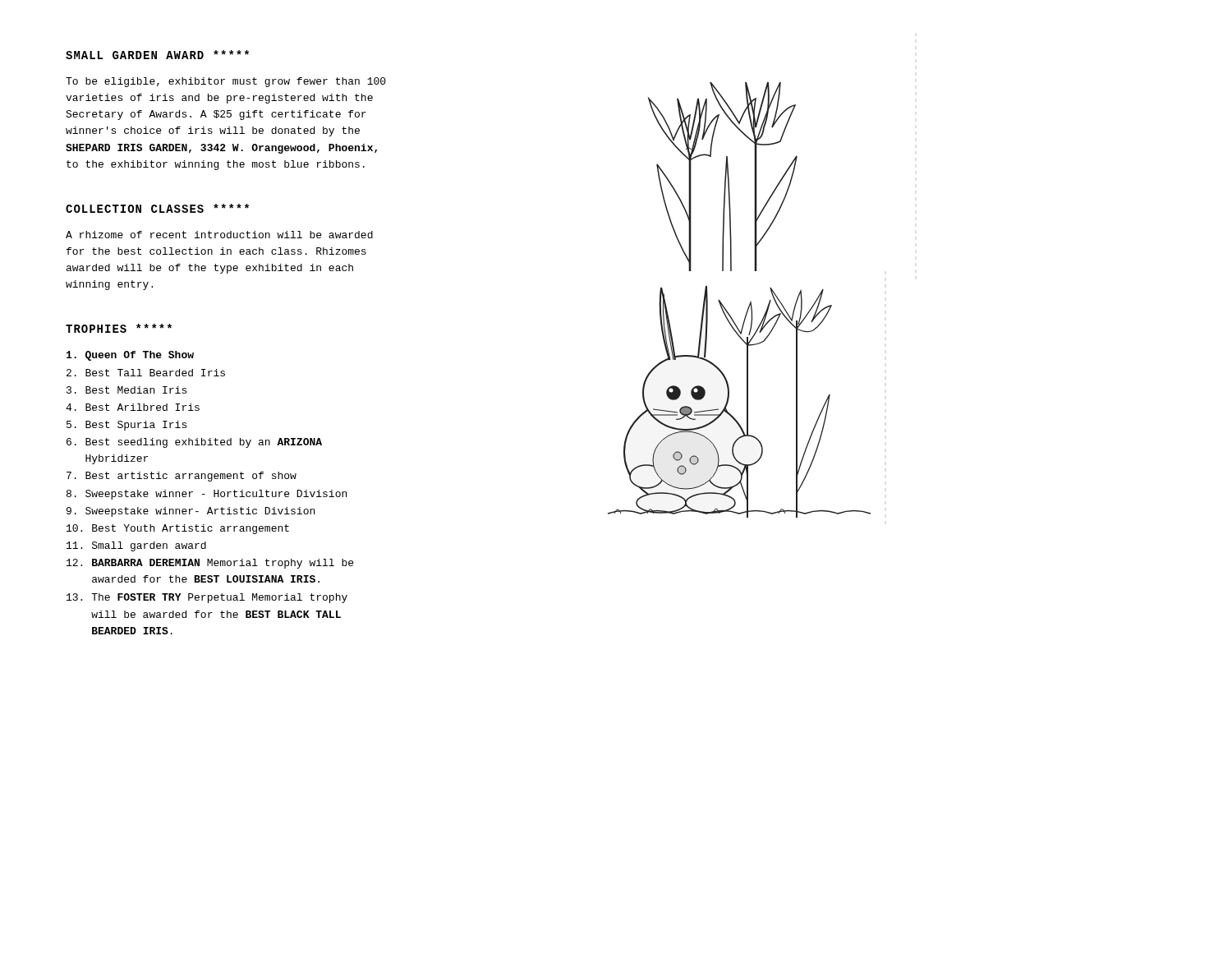
Task: Find the section header with the text "SMALL GARDEN AWARD *****"
Action: [158, 56]
